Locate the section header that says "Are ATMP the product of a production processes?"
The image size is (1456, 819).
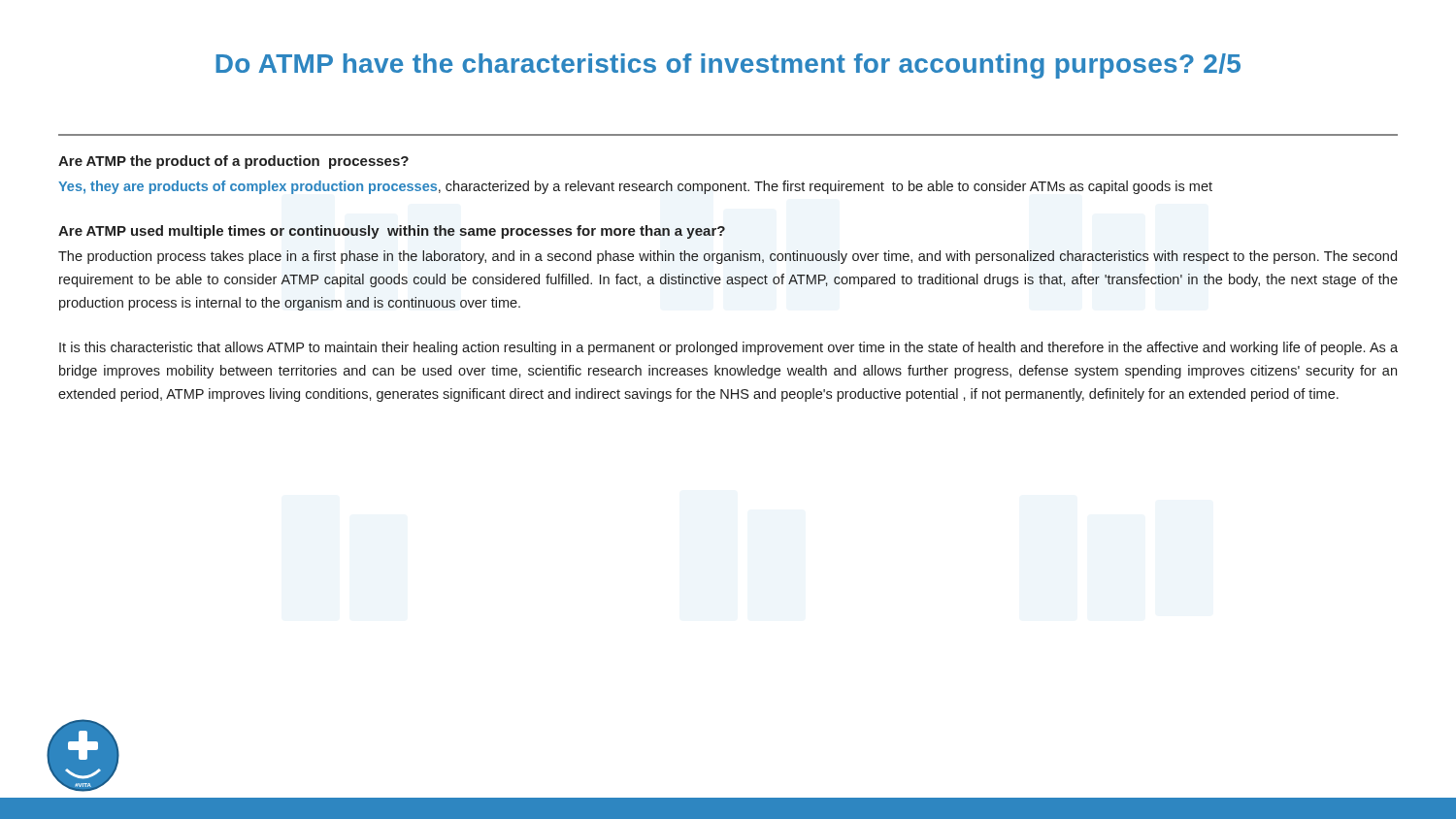point(234,161)
